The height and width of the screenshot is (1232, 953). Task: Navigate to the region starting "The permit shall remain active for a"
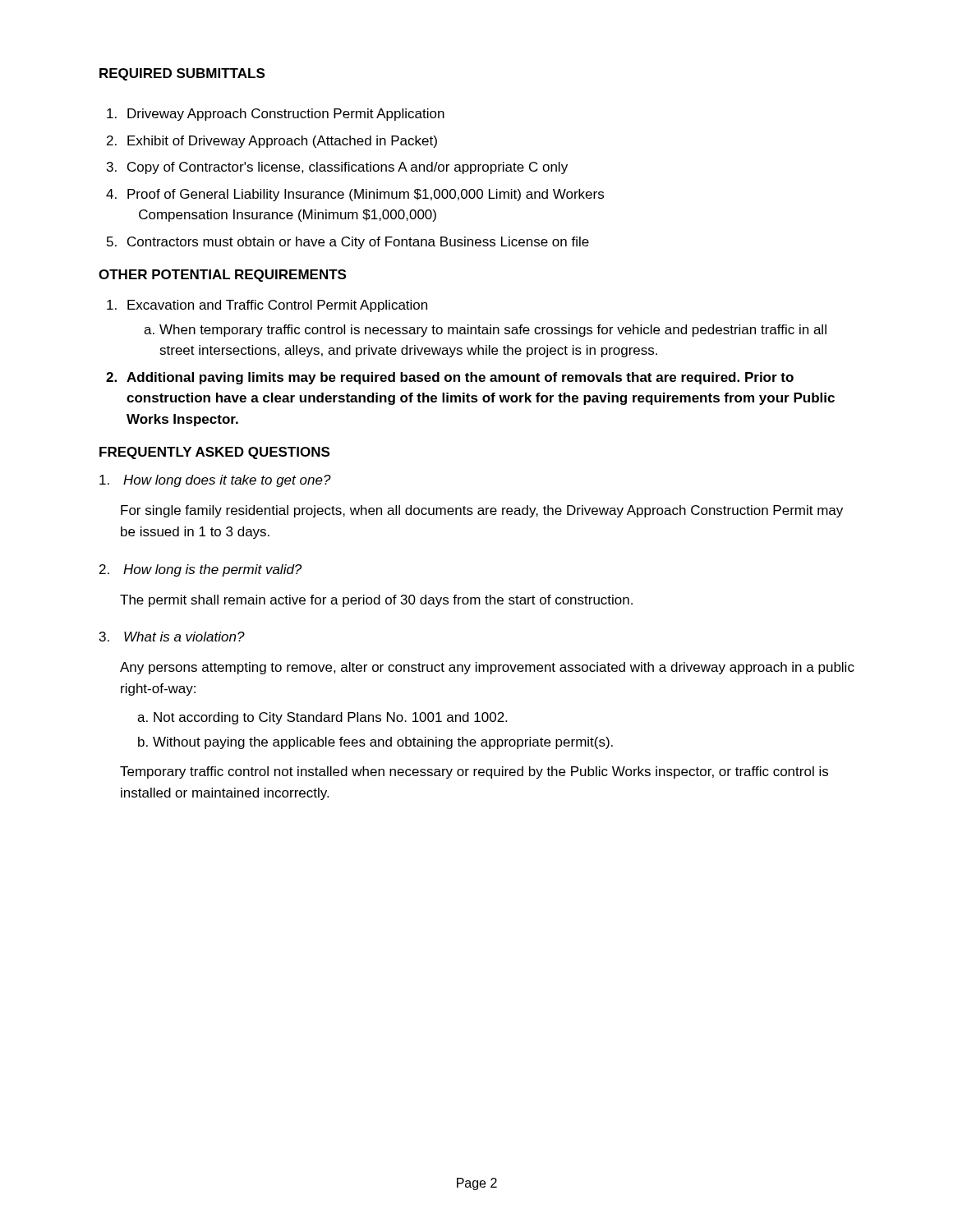click(x=377, y=600)
